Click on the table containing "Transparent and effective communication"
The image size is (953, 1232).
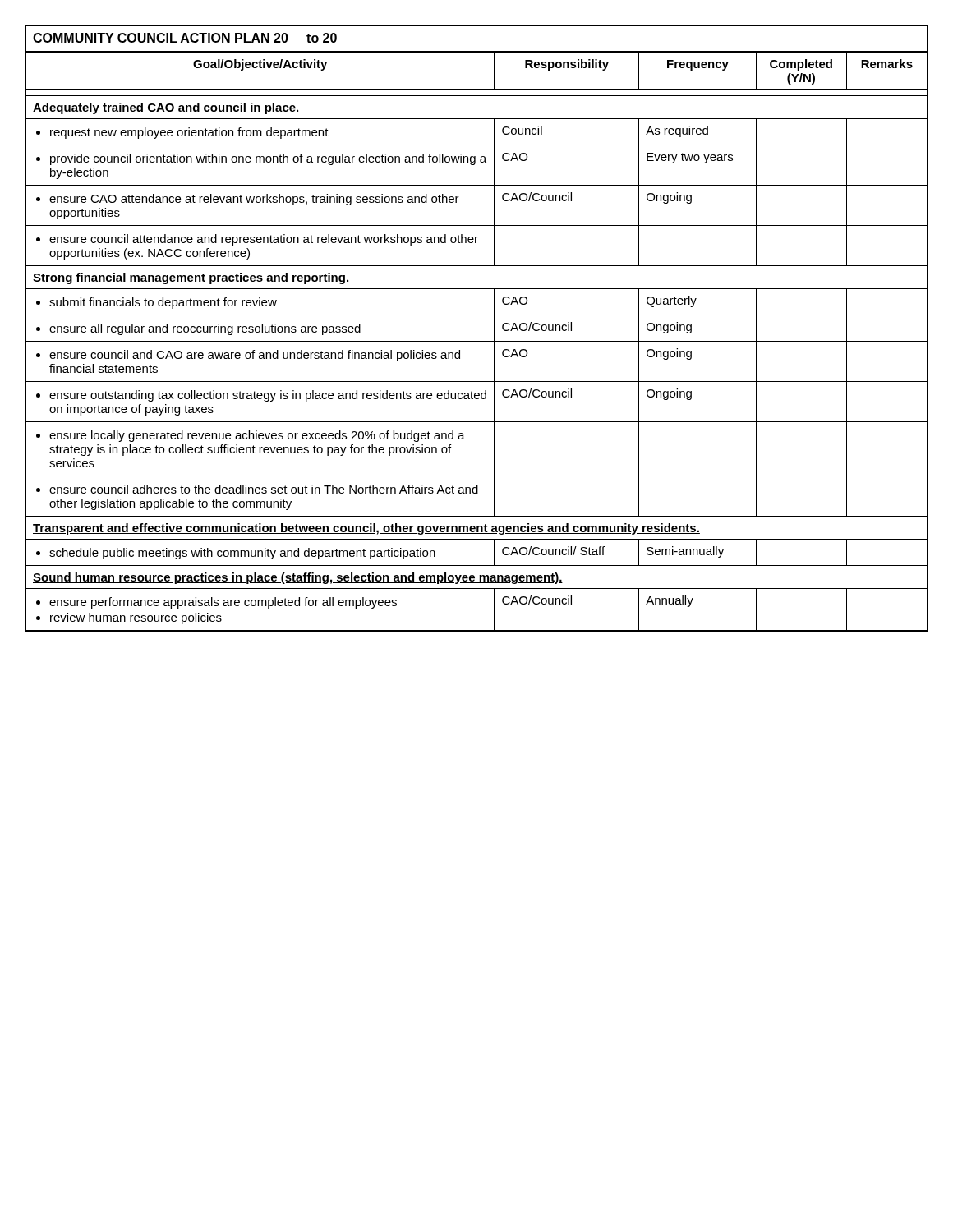(476, 328)
